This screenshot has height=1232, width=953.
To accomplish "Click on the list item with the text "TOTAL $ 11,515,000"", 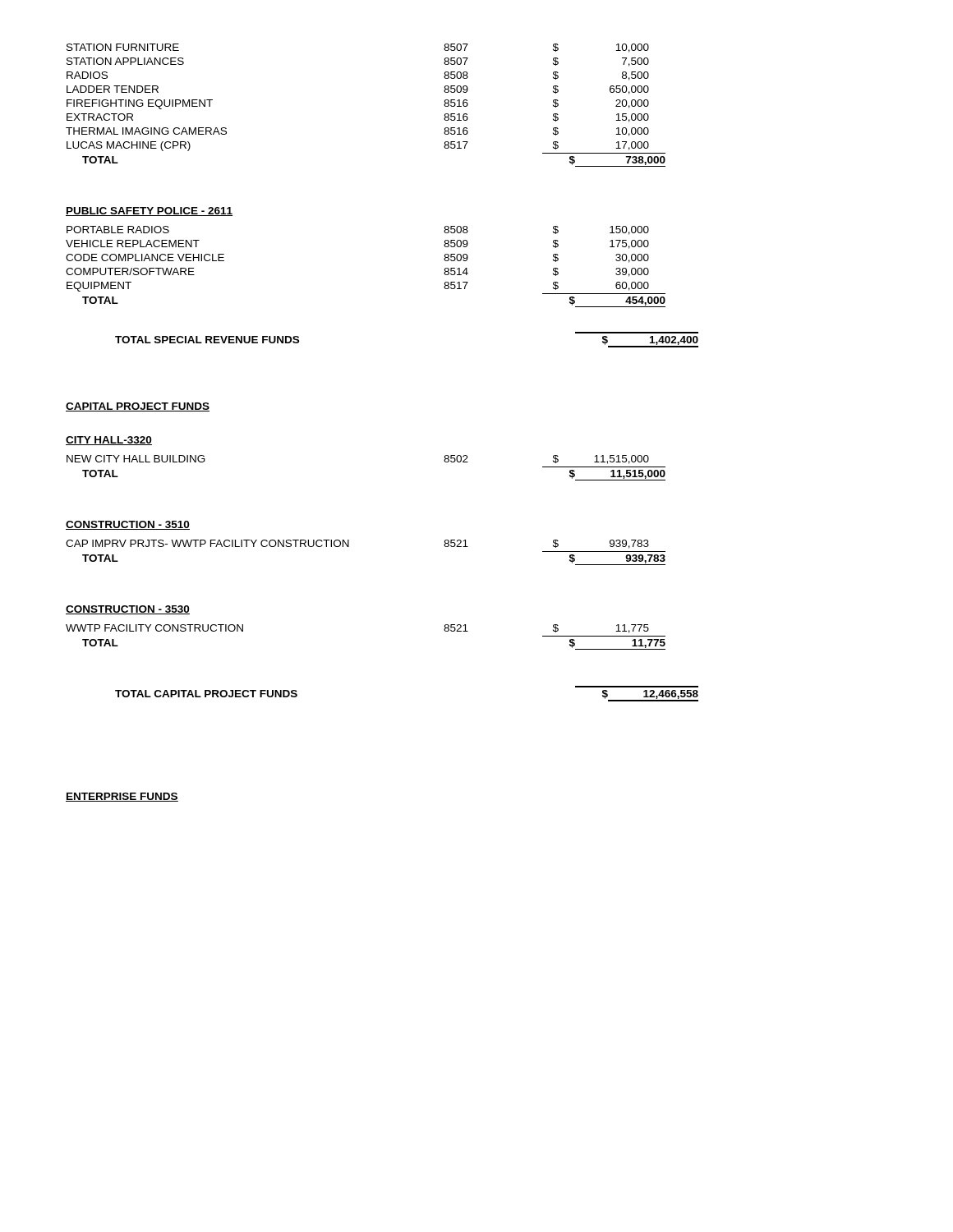I will [x=97, y=475].
